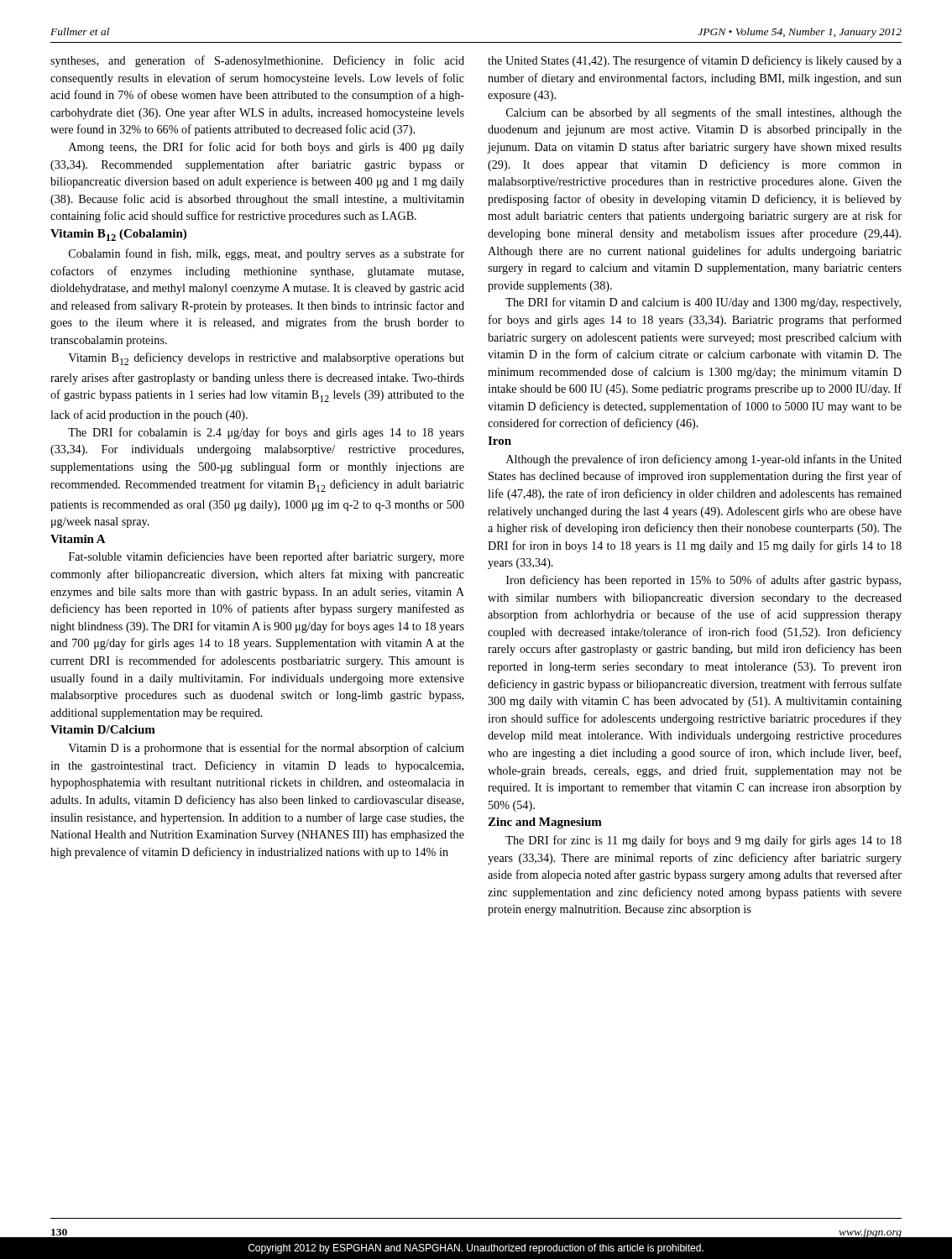Point to the block beginning "Vitamin B12 deficiency develops in restrictive and malabsorptive"
952x1259 pixels.
tap(257, 386)
